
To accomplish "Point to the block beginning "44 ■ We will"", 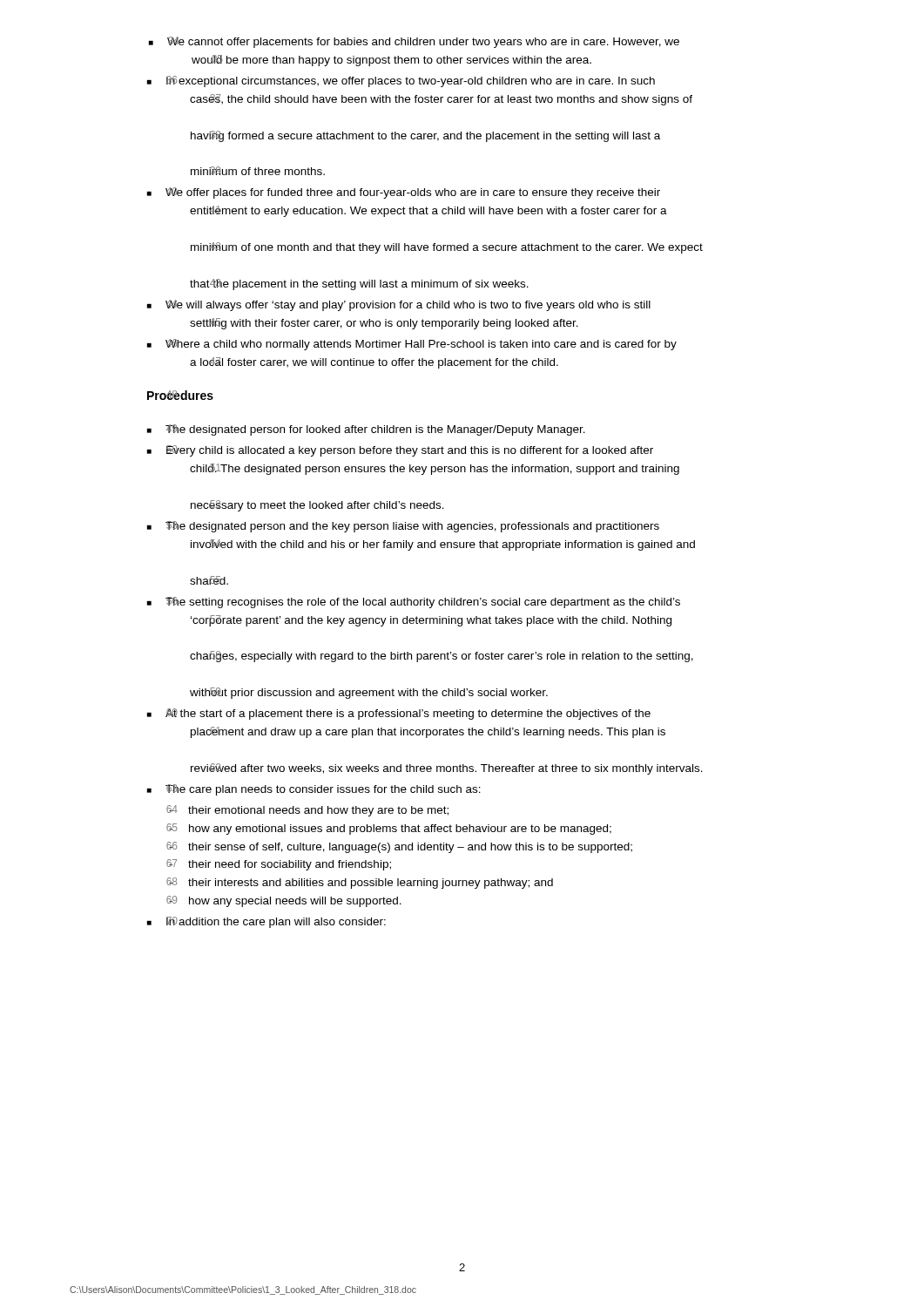I will pyautogui.click(x=474, y=314).
